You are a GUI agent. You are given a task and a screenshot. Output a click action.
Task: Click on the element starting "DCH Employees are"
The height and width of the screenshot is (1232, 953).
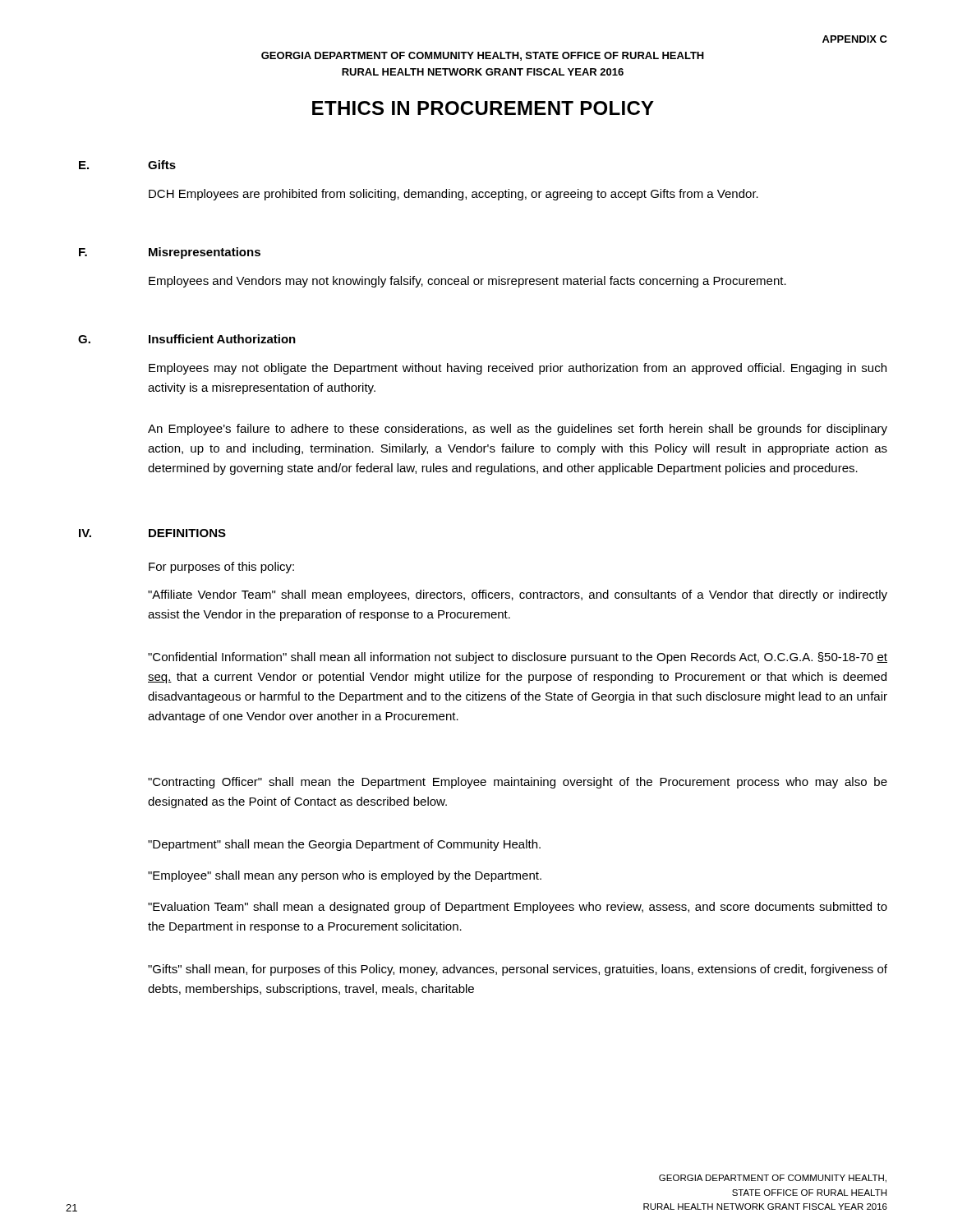[x=453, y=193]
